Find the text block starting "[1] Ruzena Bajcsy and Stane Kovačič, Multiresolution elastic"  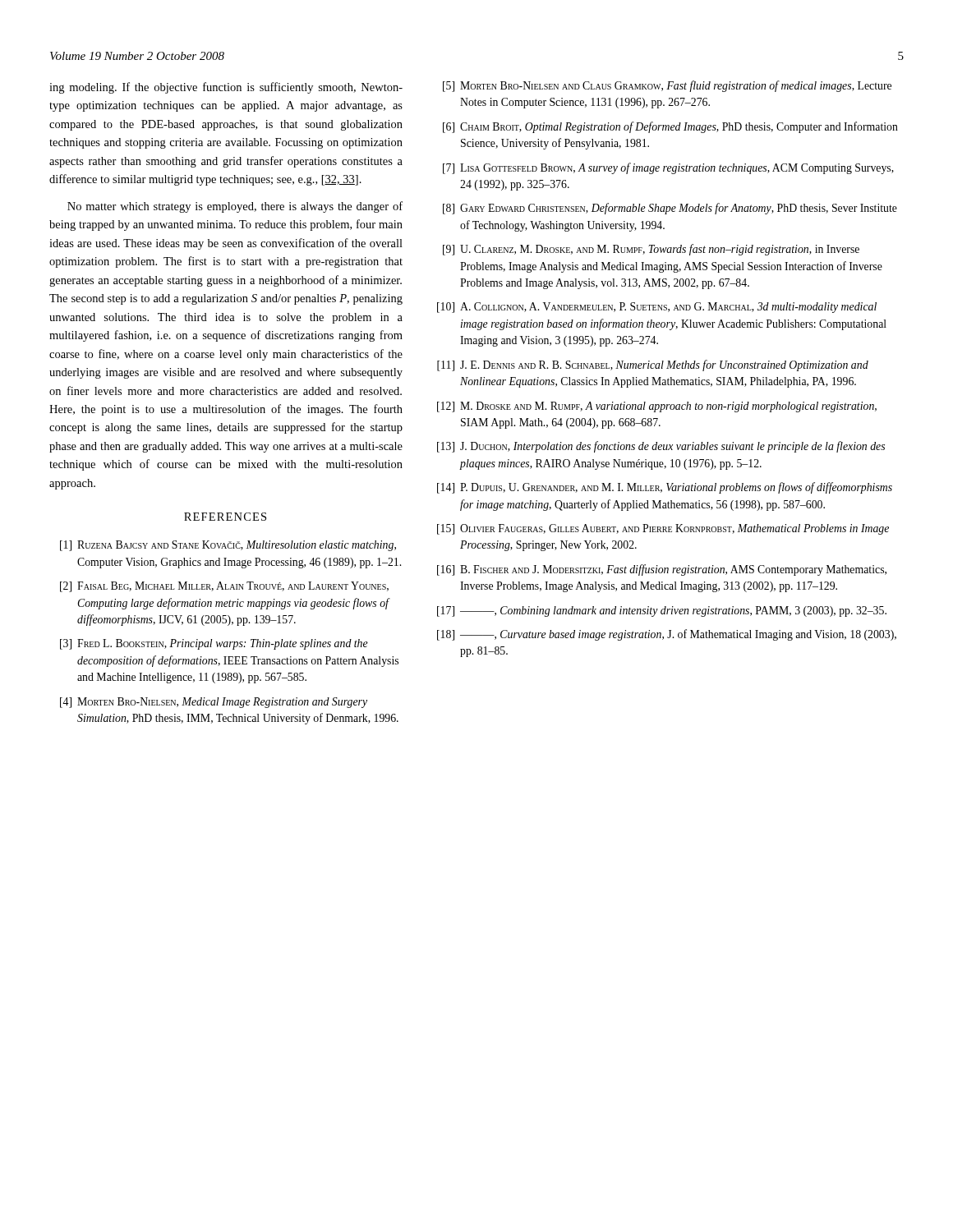(x=226, y=554)
